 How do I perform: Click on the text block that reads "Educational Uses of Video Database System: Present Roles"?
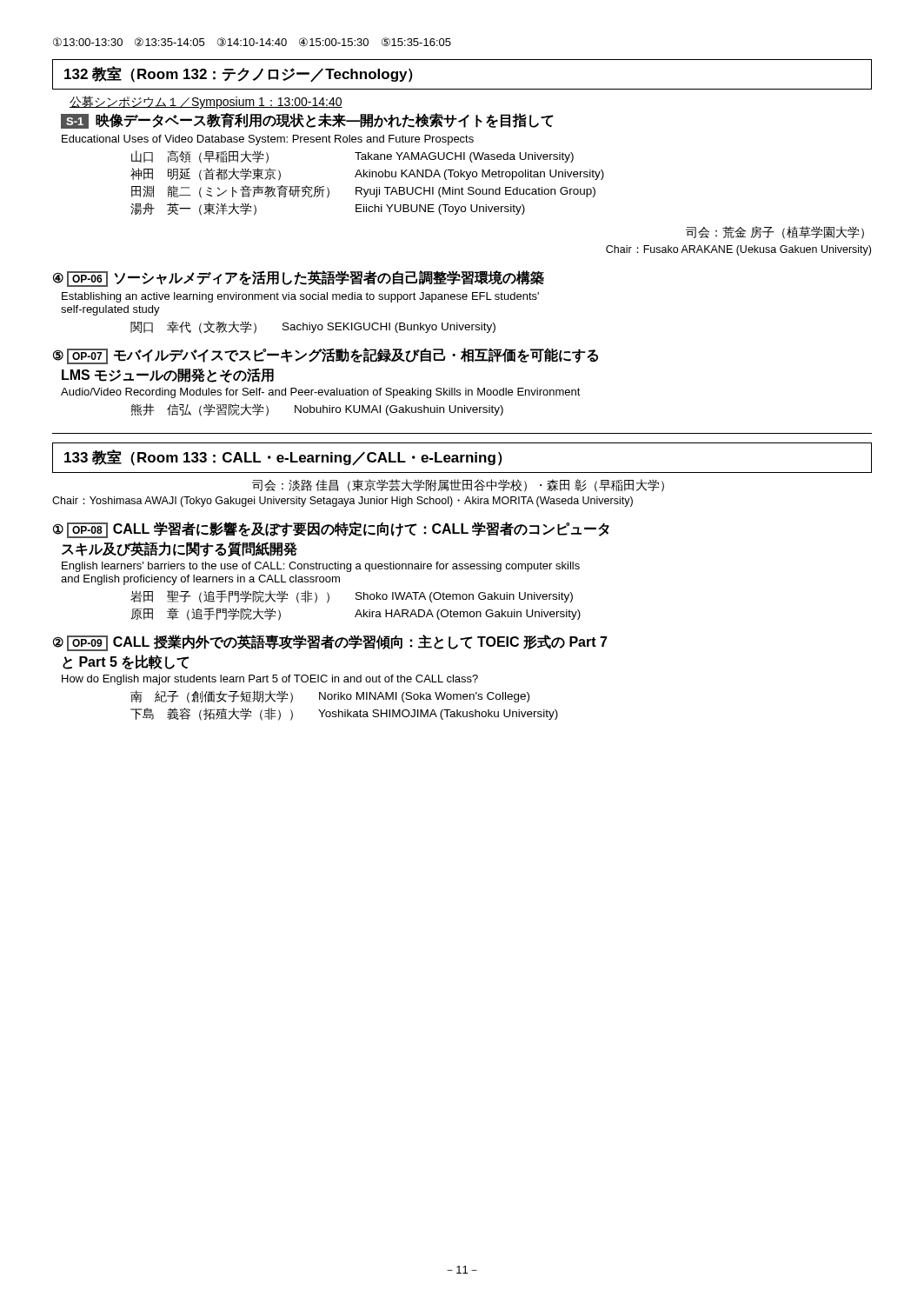point(267,139)
